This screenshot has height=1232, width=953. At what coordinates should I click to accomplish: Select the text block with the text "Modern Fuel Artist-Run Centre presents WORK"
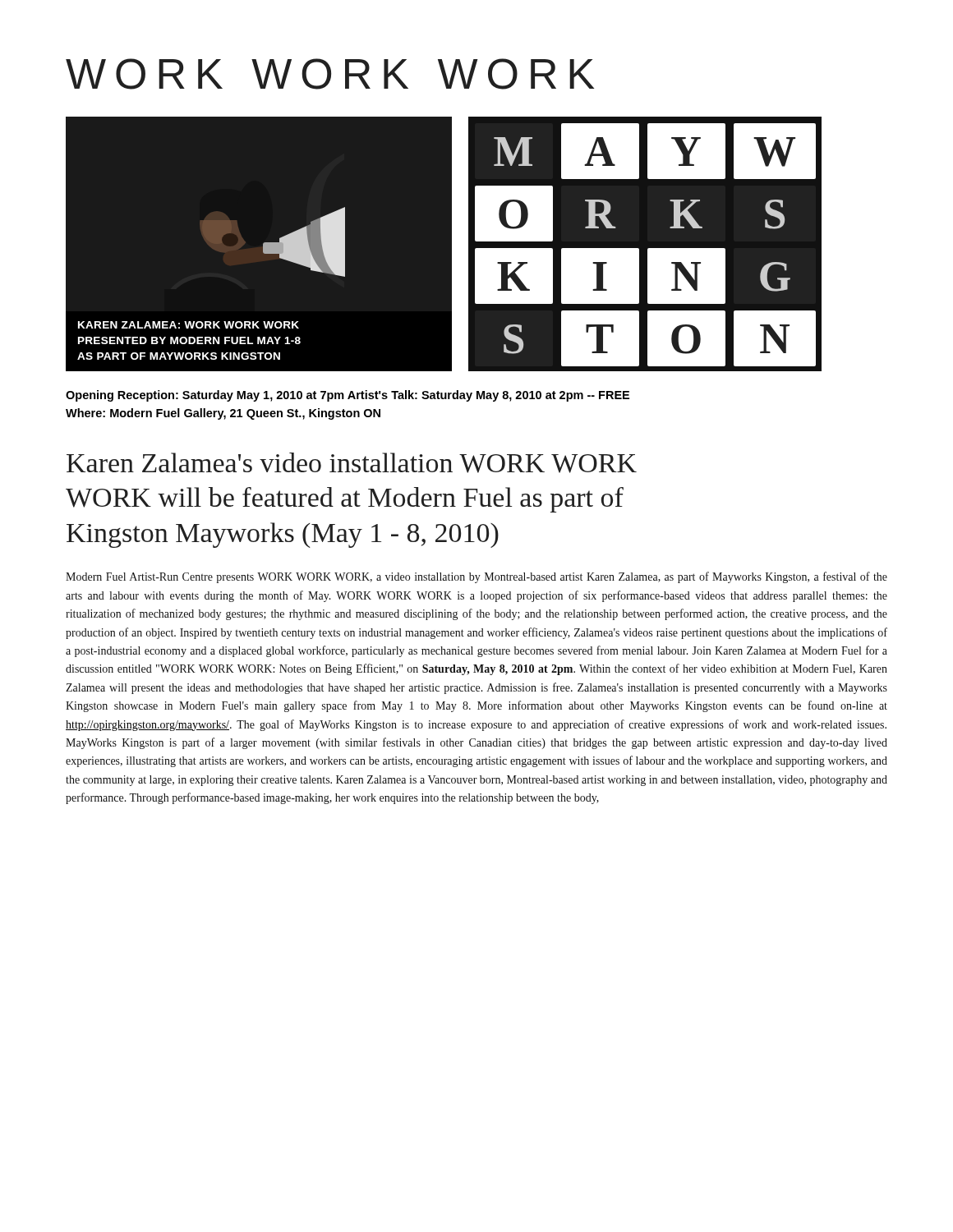476,688
